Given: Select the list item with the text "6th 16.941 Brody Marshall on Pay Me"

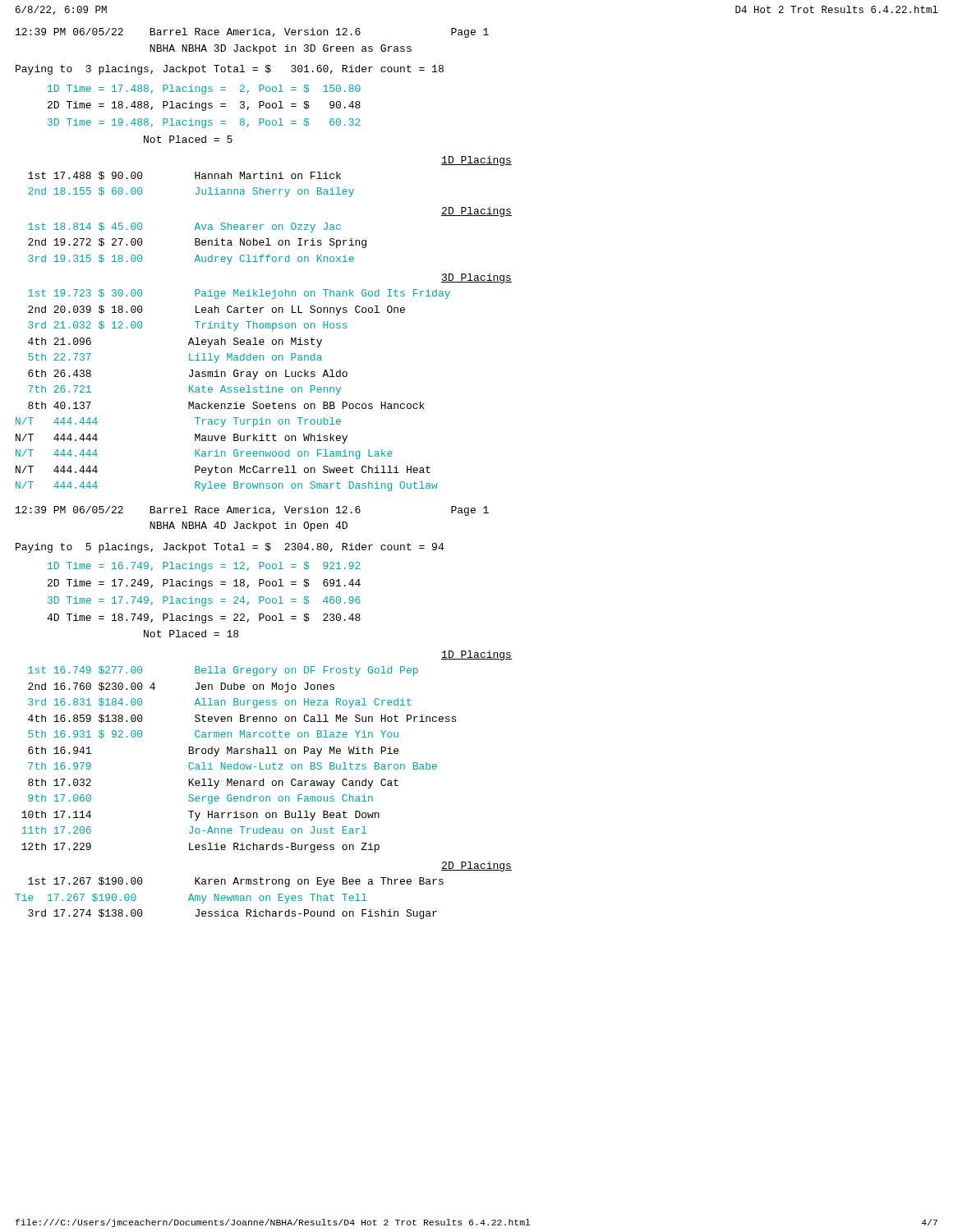Looking at the screenshot, I should pos(207,751).
